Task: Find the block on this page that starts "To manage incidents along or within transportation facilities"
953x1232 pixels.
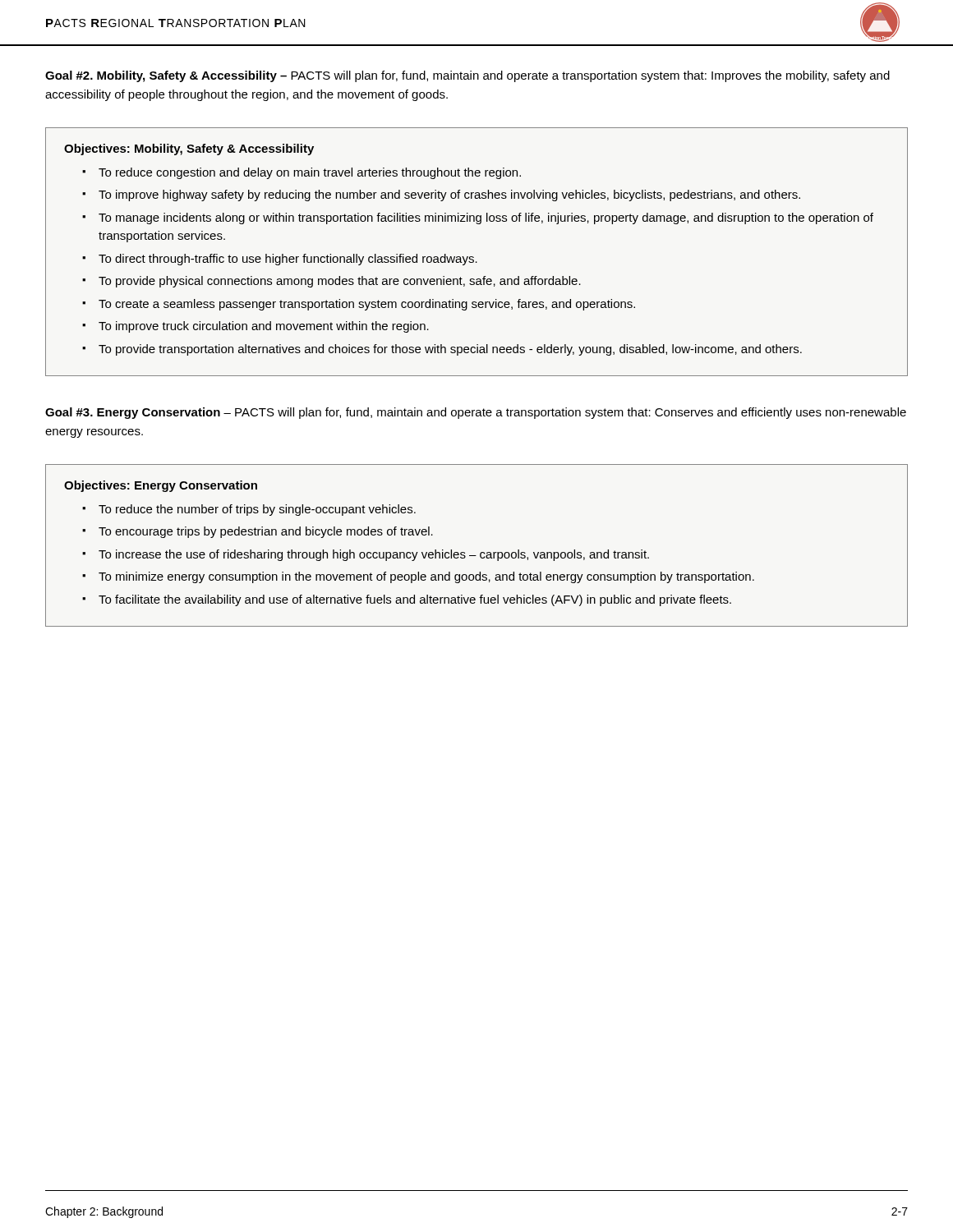Action: [x=486, y=226]
